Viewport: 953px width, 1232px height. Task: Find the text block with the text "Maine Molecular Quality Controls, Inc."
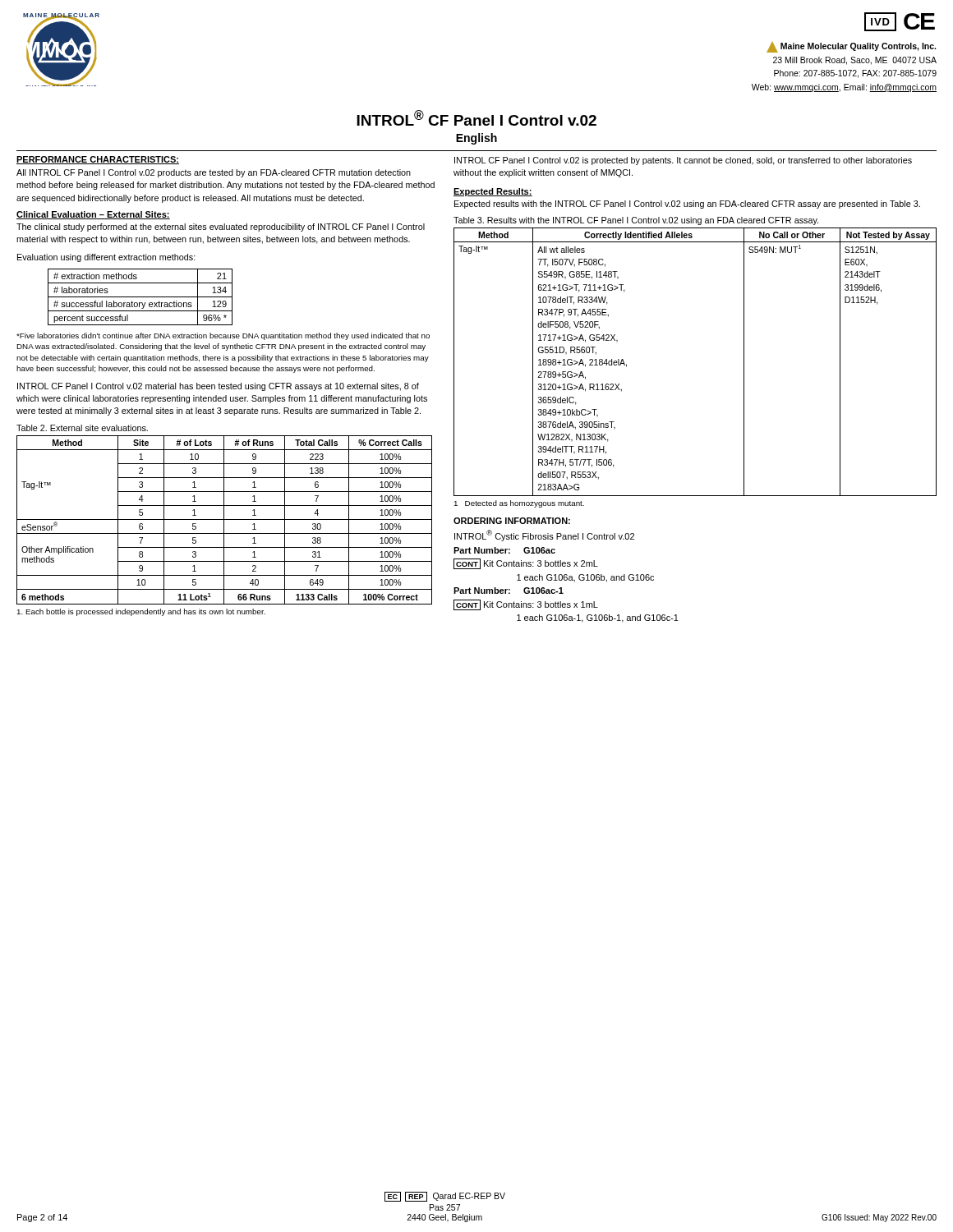pos(844,66)
